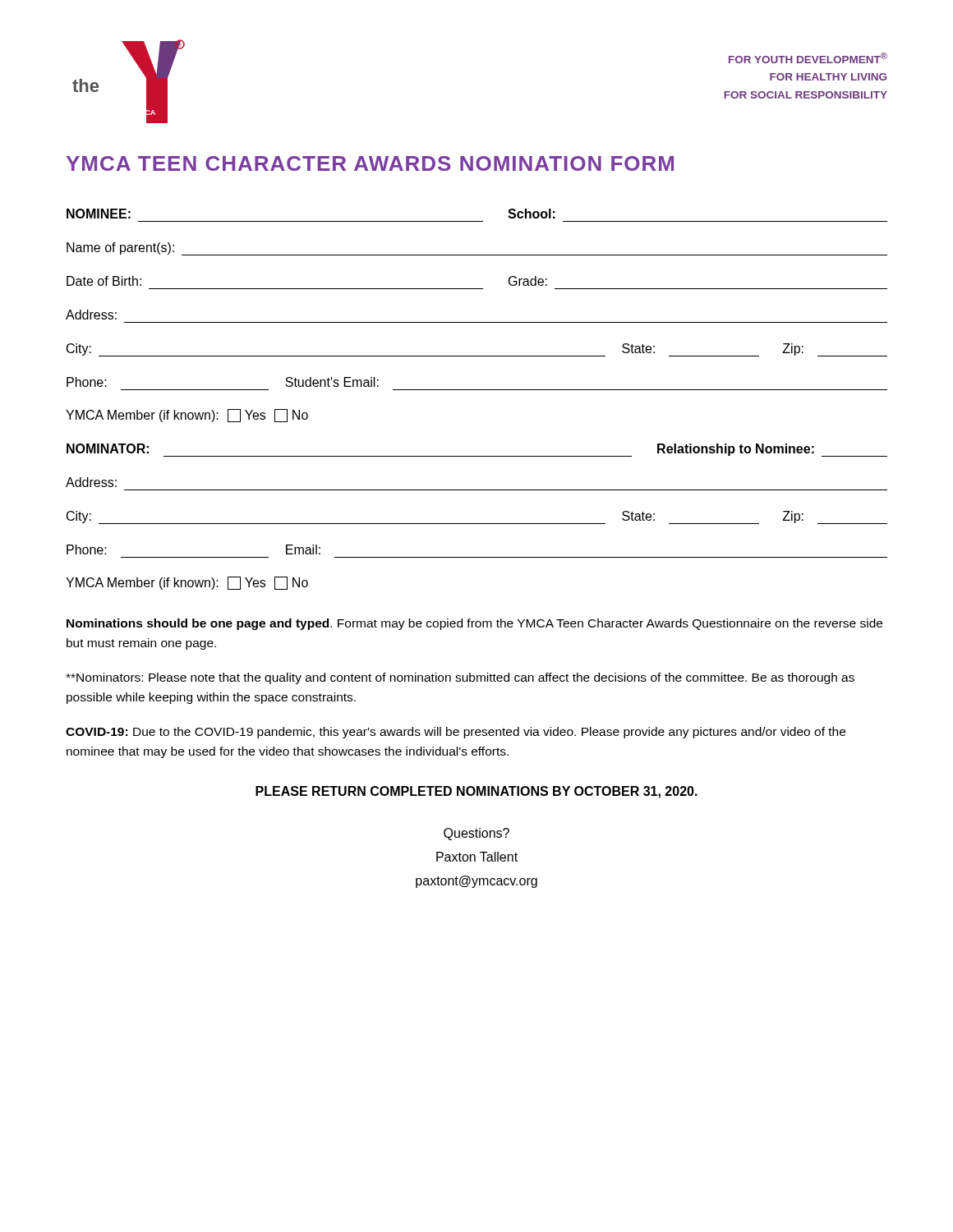Click the passage that begins "PLEASE RETURN COMPLETED NOMINATIONS BY OCTOBER"

click(x=476, y=791)
